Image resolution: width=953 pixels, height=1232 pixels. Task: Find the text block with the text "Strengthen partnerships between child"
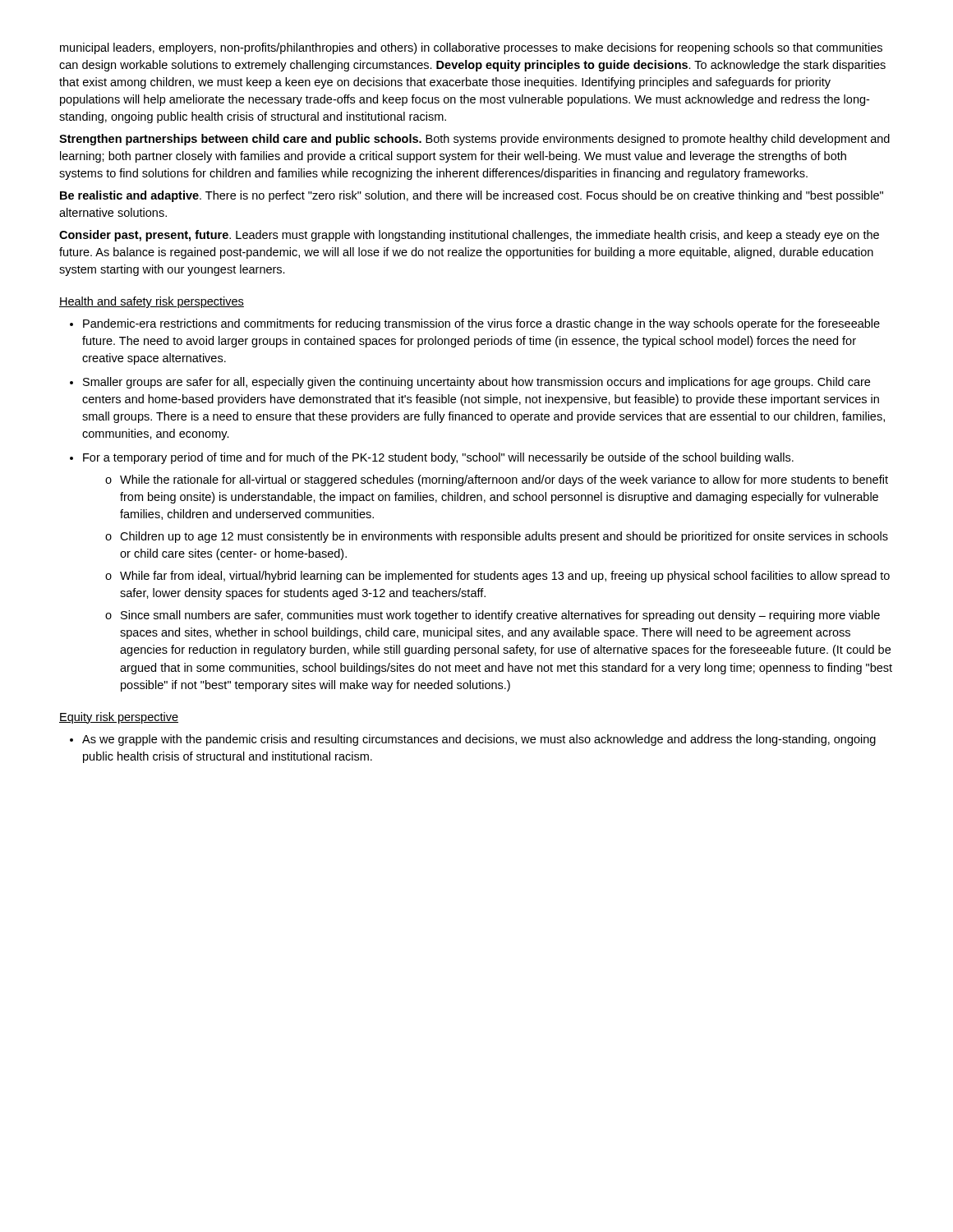(475, 156)
